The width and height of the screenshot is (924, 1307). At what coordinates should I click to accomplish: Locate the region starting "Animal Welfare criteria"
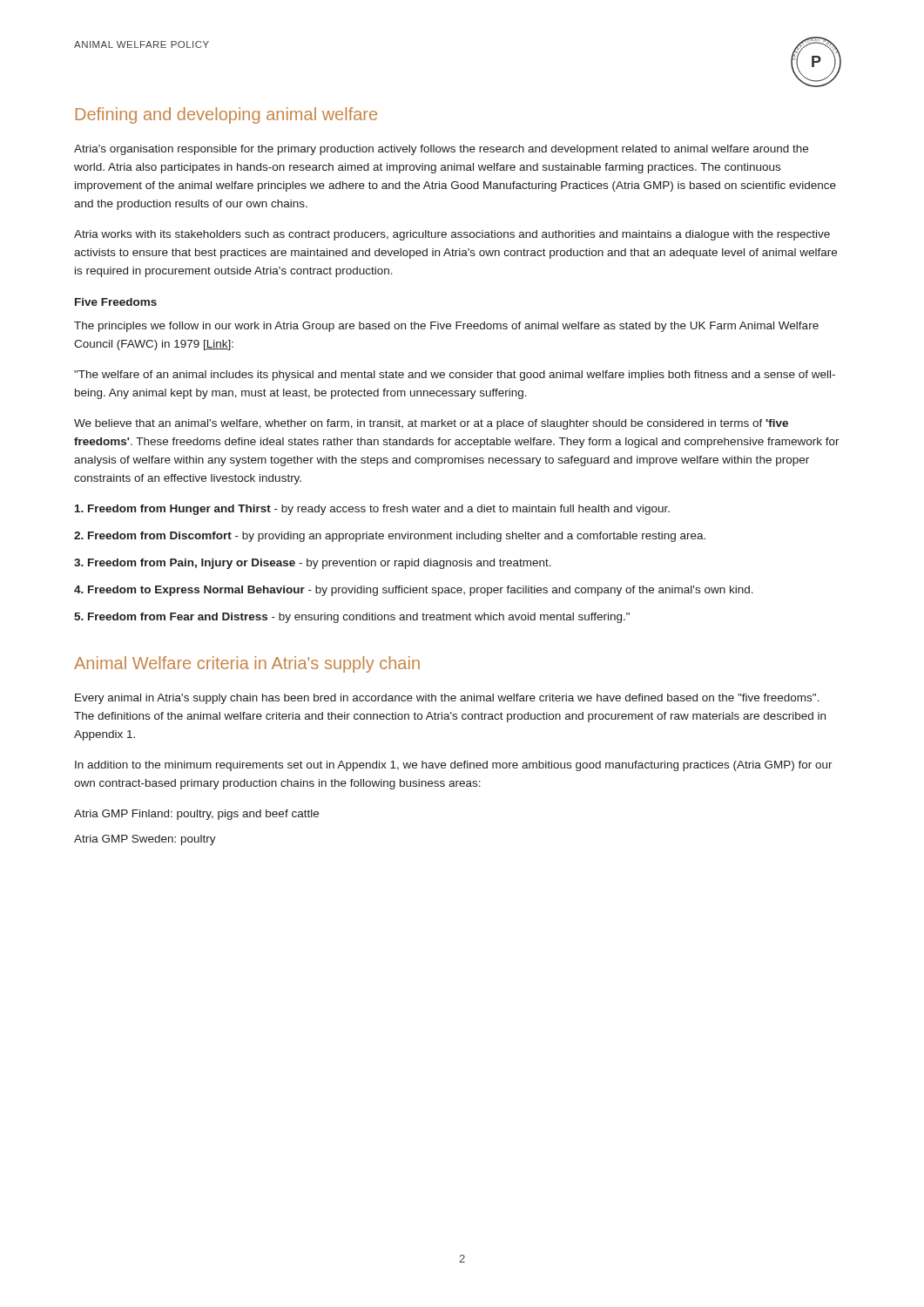[247, 664]
